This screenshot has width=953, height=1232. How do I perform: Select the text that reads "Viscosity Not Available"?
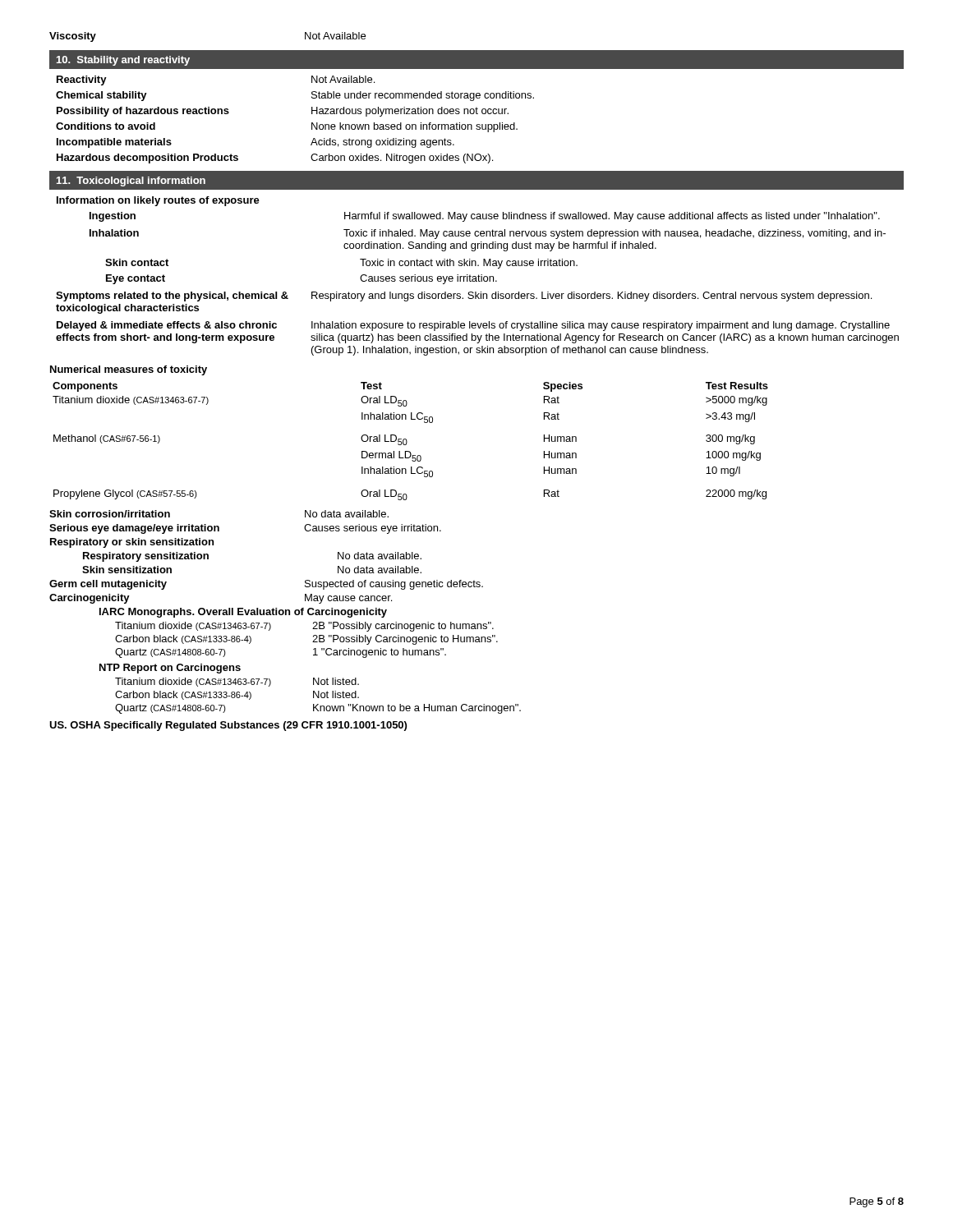pyautogui.click(x=74, y=38)
